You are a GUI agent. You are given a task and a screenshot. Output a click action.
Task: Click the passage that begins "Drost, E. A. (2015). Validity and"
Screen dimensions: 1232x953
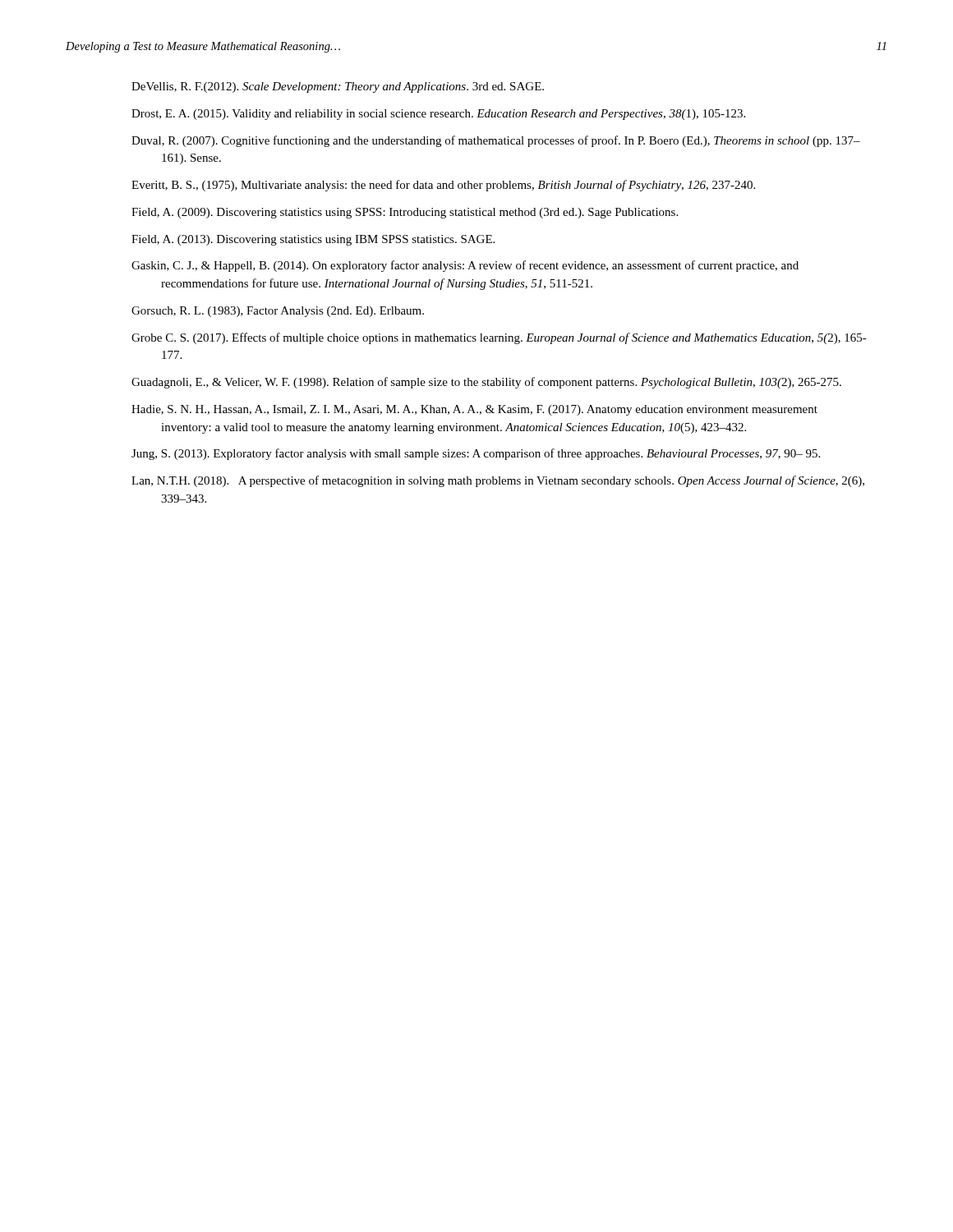pyautogui.click(x=439, y=113)
